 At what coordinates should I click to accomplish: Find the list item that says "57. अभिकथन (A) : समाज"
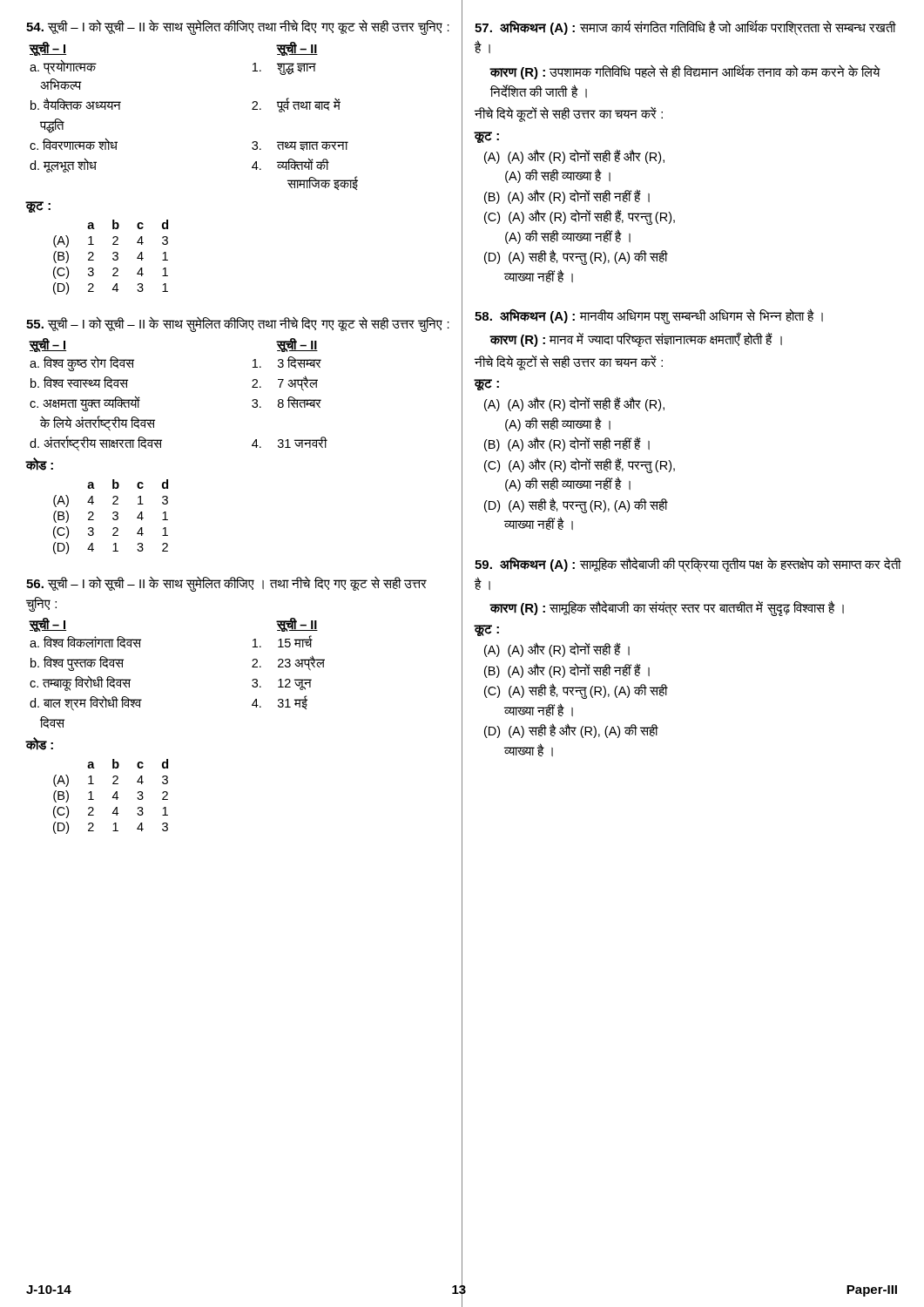click(685, 28)
